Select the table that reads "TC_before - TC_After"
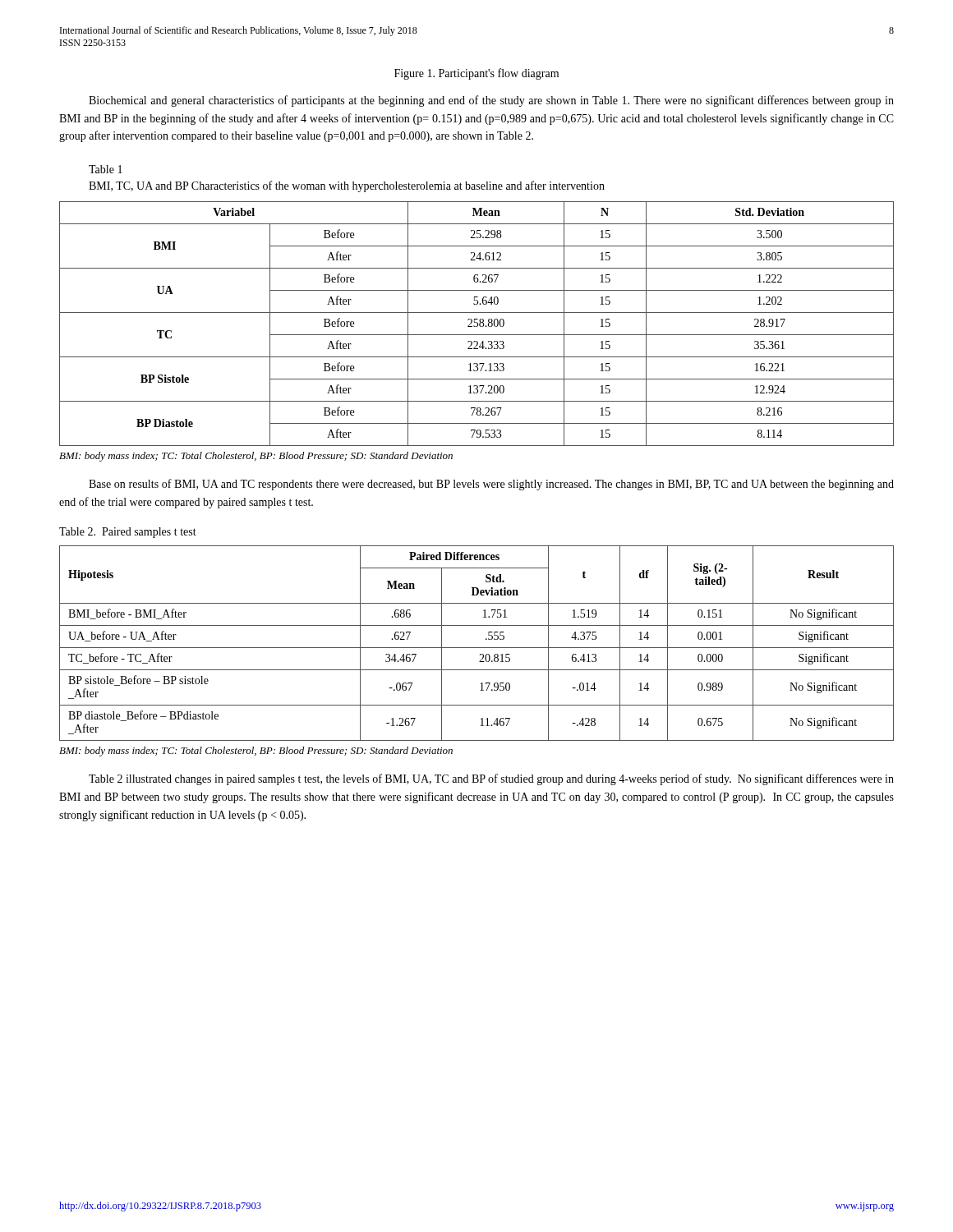The width and height of the screenshot is (953, 1232). (476, 643)
